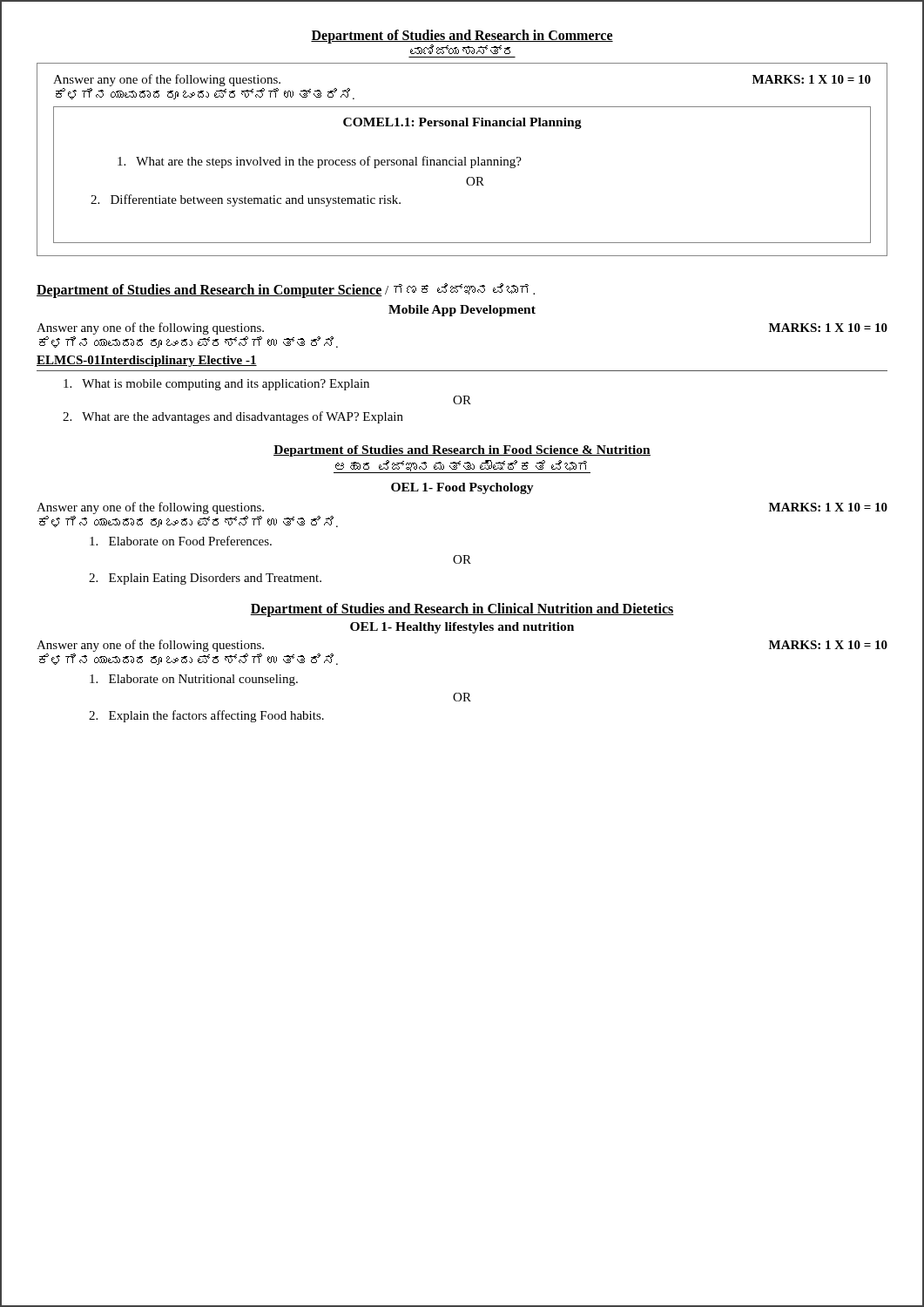Locate the text "2. Explain the factors affecting Food habits."
This screenshot has height=1307, width=924.
pos(207,715)
